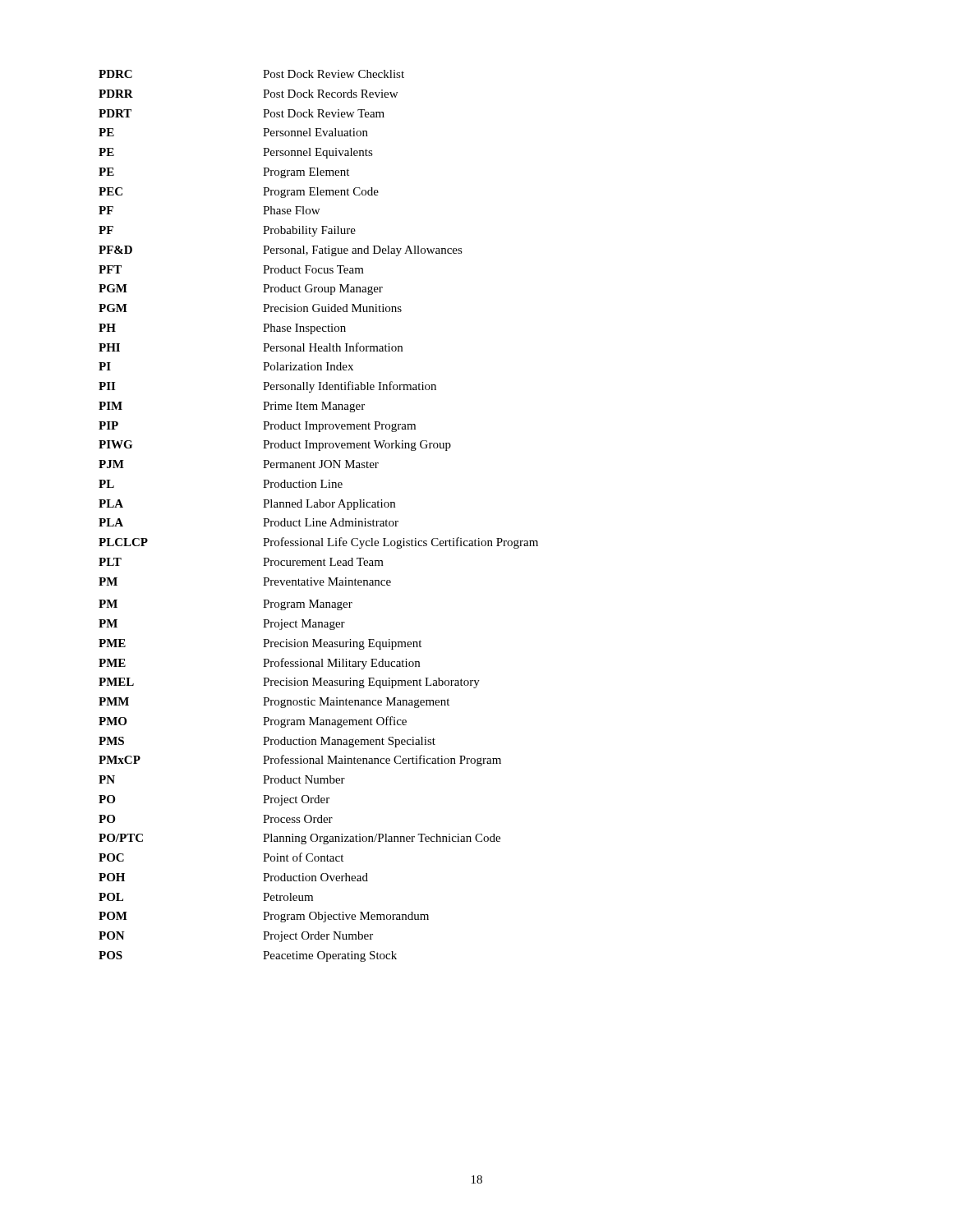Screen dimensions: 1232x953
Task: Click on the list item containing "PLCLCPProfessional Life Cycle Logistics Certification Program"
Action: coord(476,543)
